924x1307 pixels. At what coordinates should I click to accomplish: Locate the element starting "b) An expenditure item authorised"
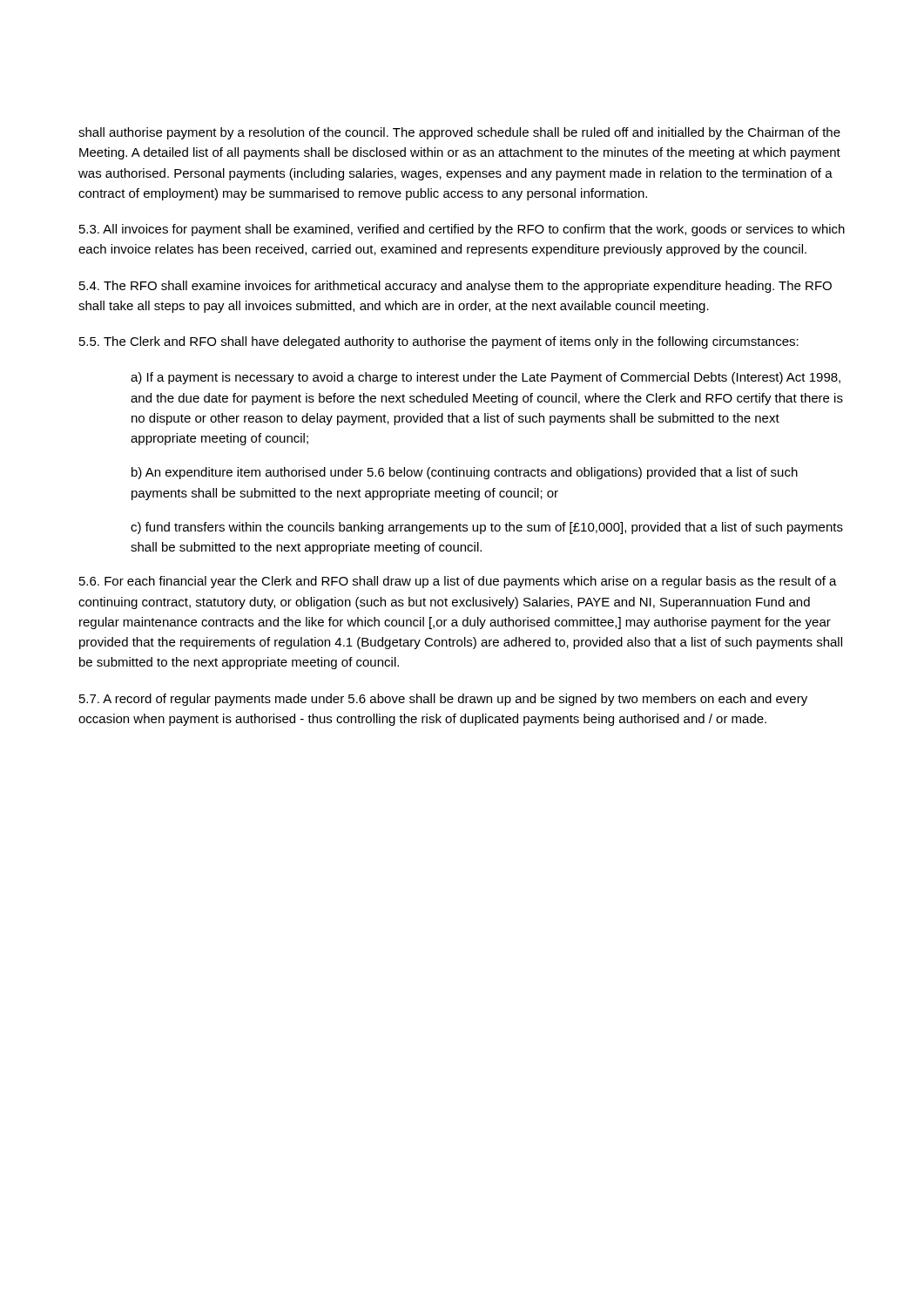(464, 482)
